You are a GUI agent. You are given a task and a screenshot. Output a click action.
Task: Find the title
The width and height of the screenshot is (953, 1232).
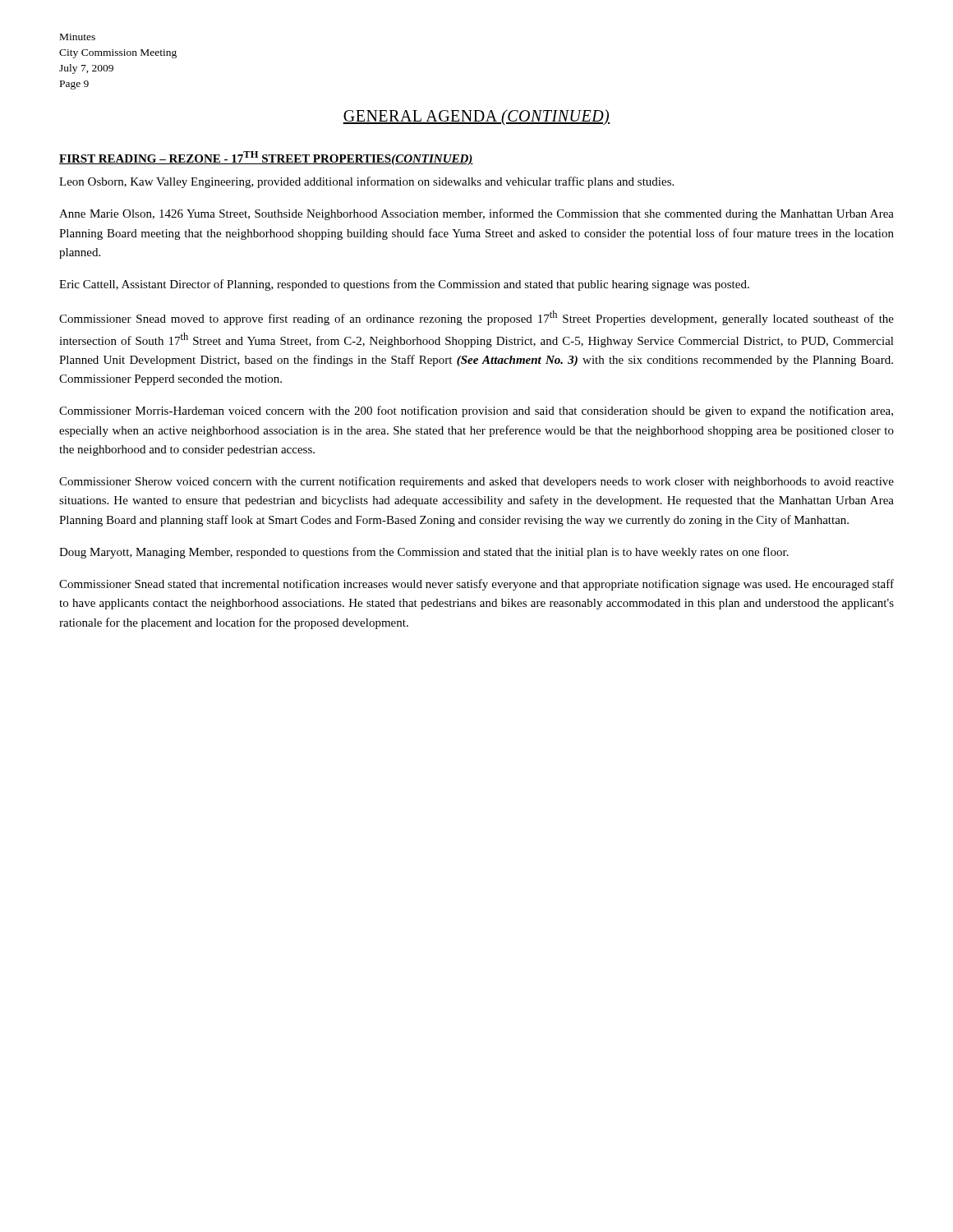click(x=476, y=116)
